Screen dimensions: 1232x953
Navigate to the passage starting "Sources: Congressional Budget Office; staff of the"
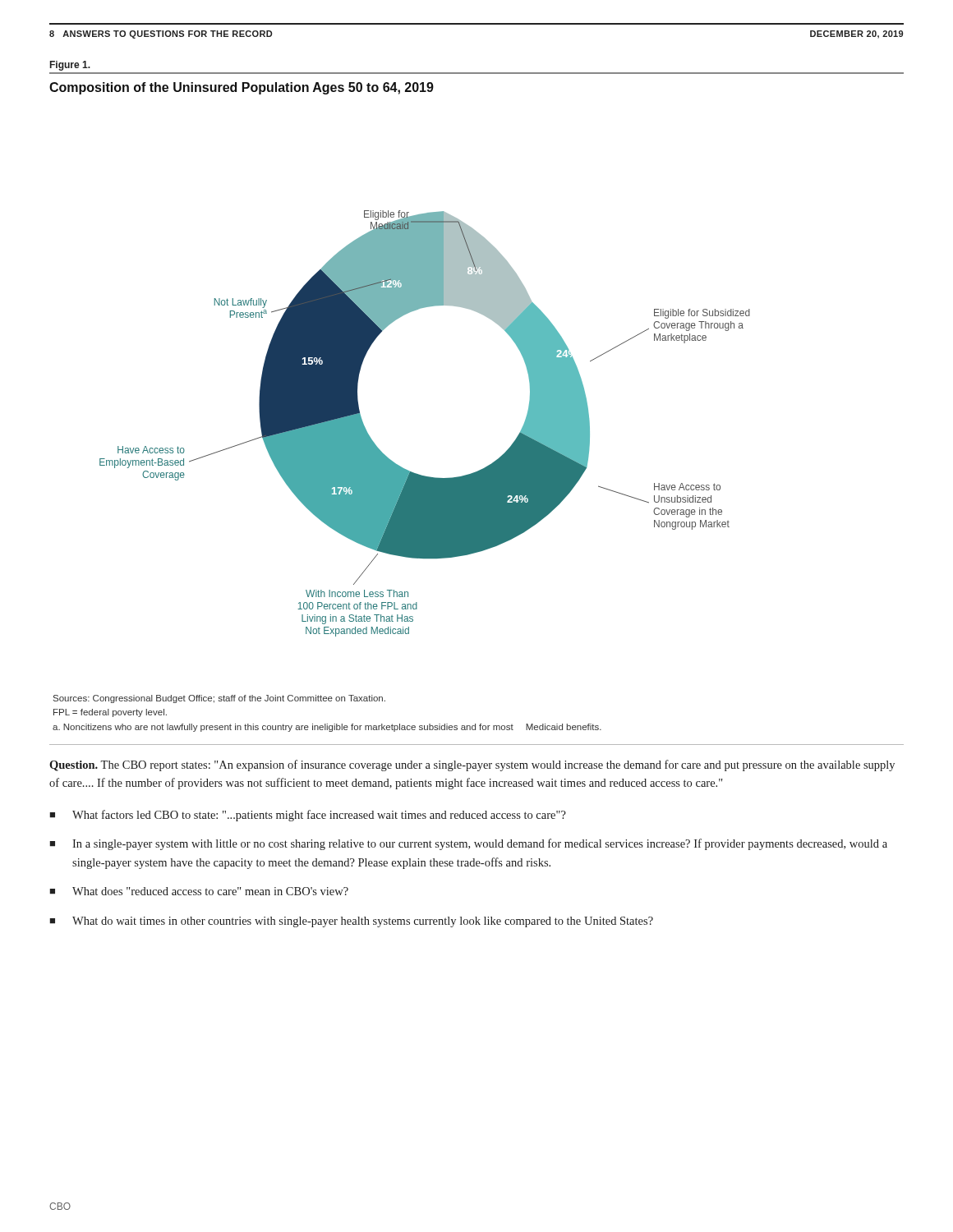pos(327,714)
